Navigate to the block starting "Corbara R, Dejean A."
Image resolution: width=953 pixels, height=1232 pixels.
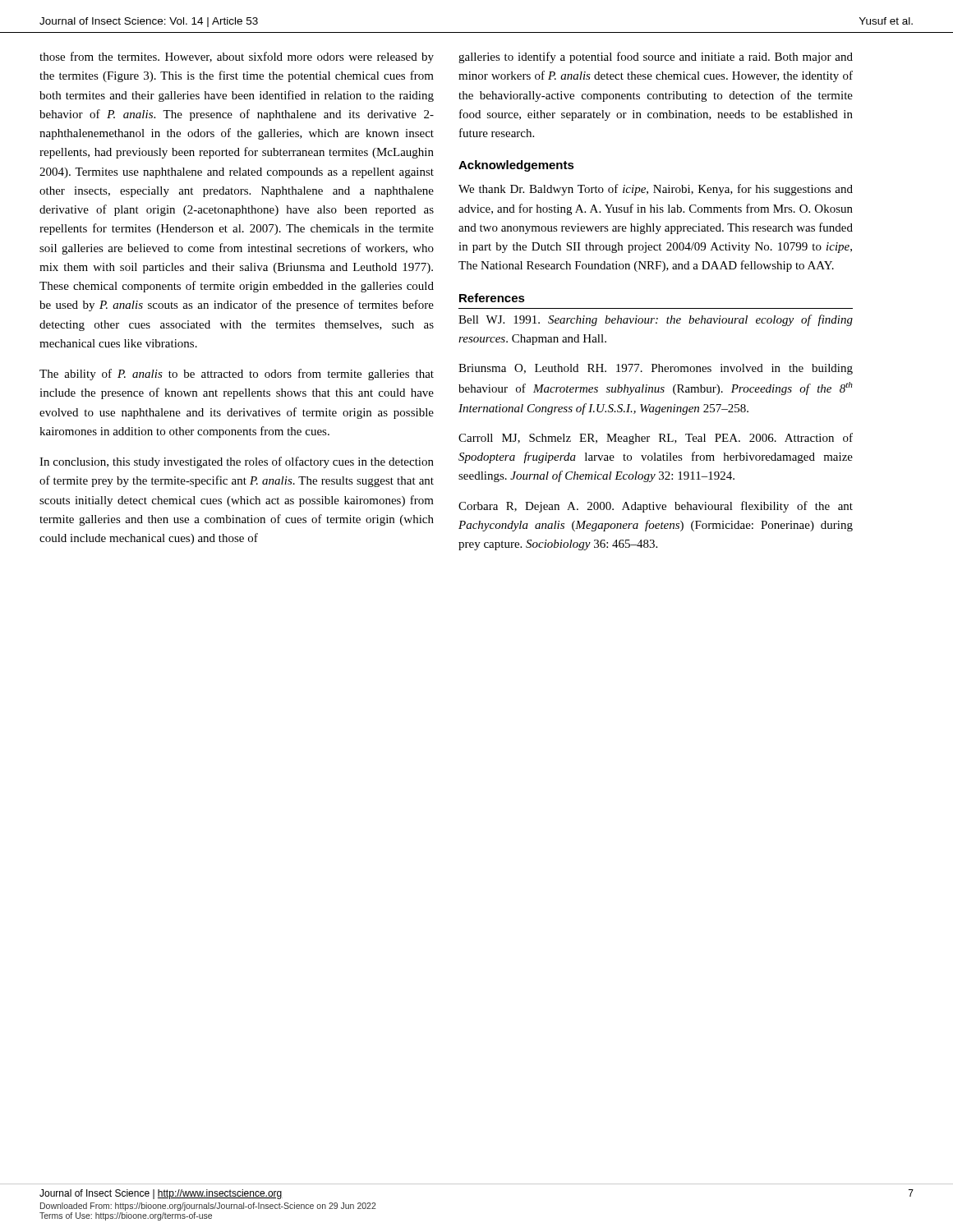click(x=656, y=525)
